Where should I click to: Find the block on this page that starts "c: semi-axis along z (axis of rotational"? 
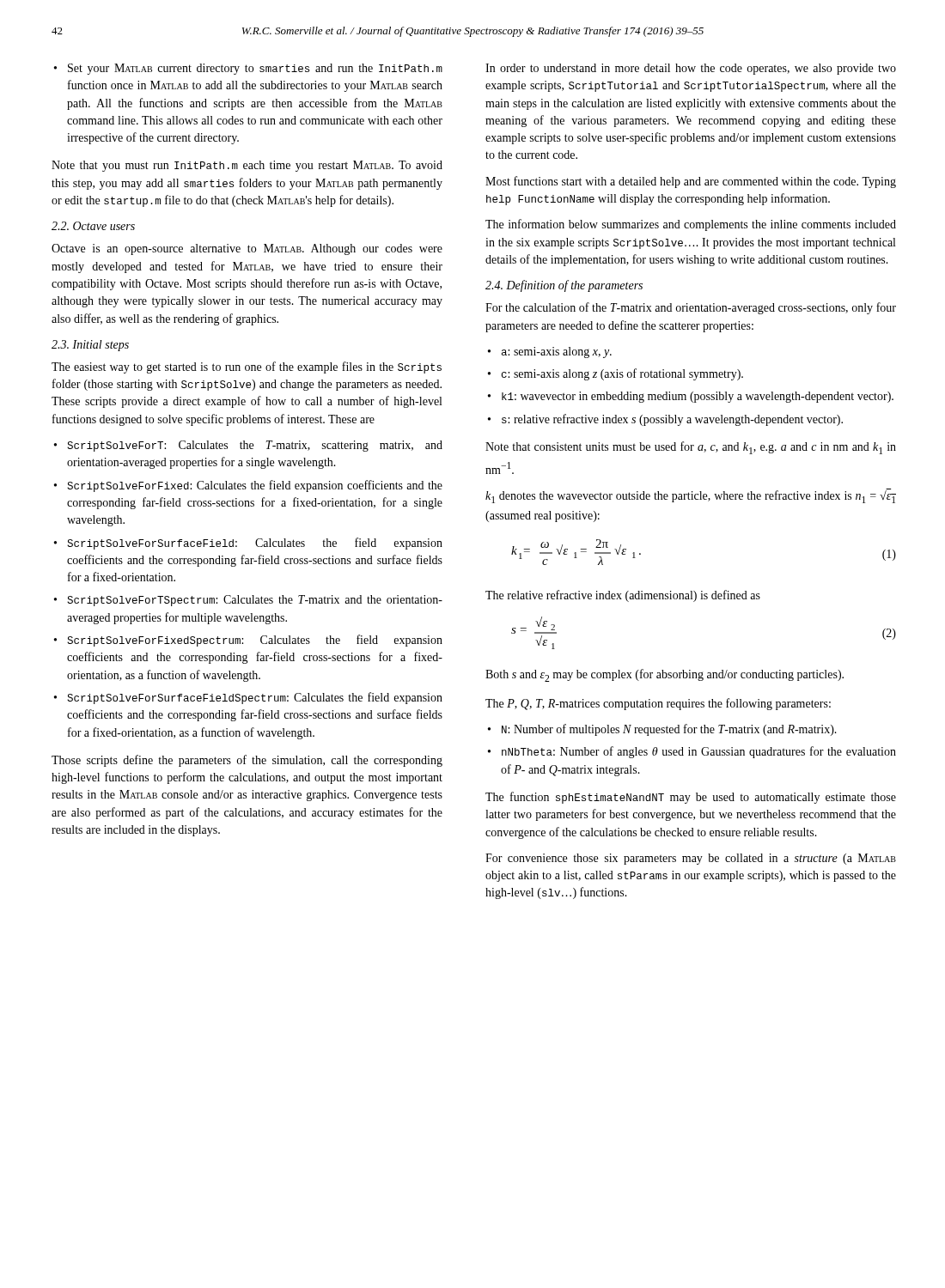coord(622,374)
